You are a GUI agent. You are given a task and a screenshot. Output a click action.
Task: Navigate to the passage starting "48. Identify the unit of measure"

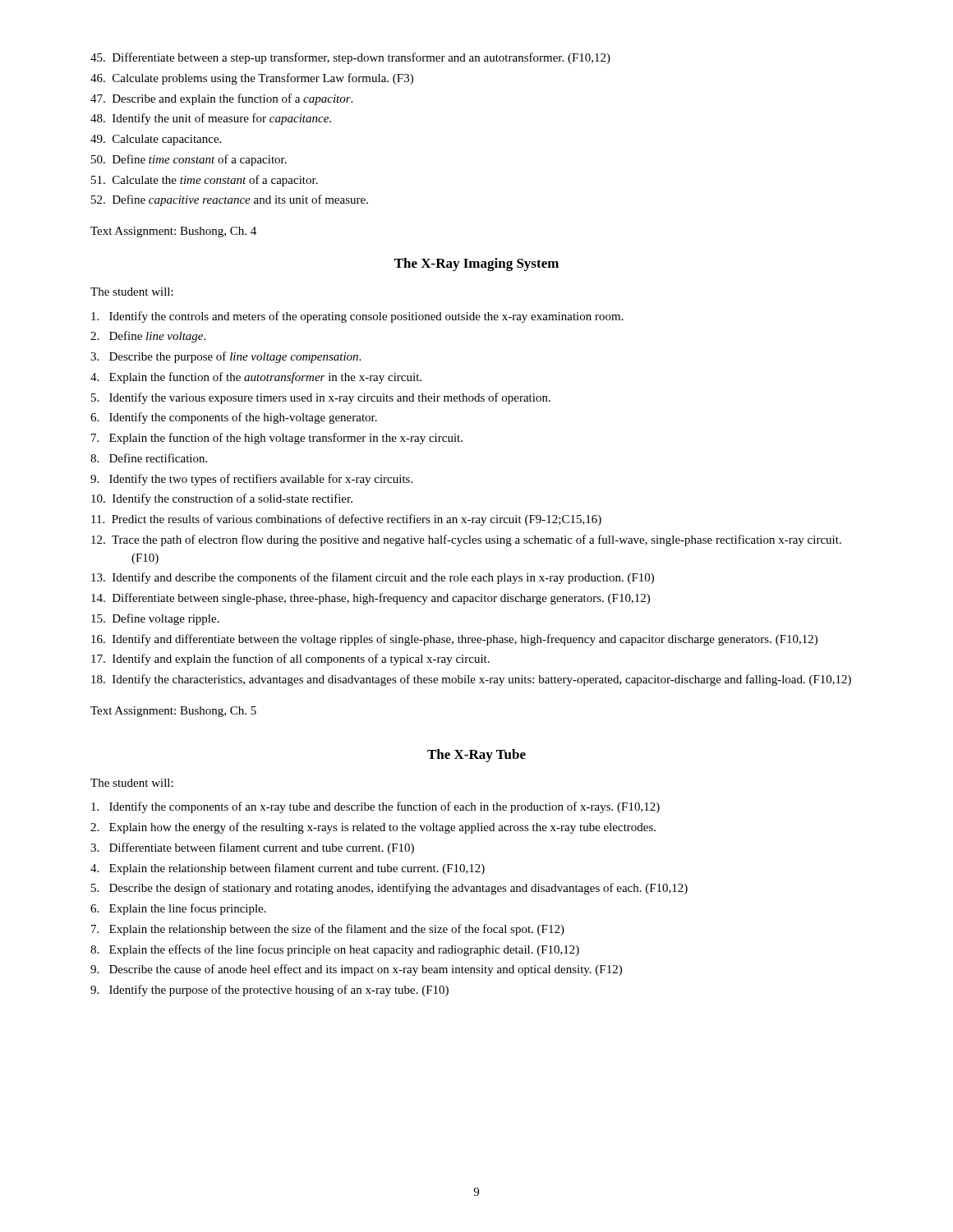click(x=211, y=118)
